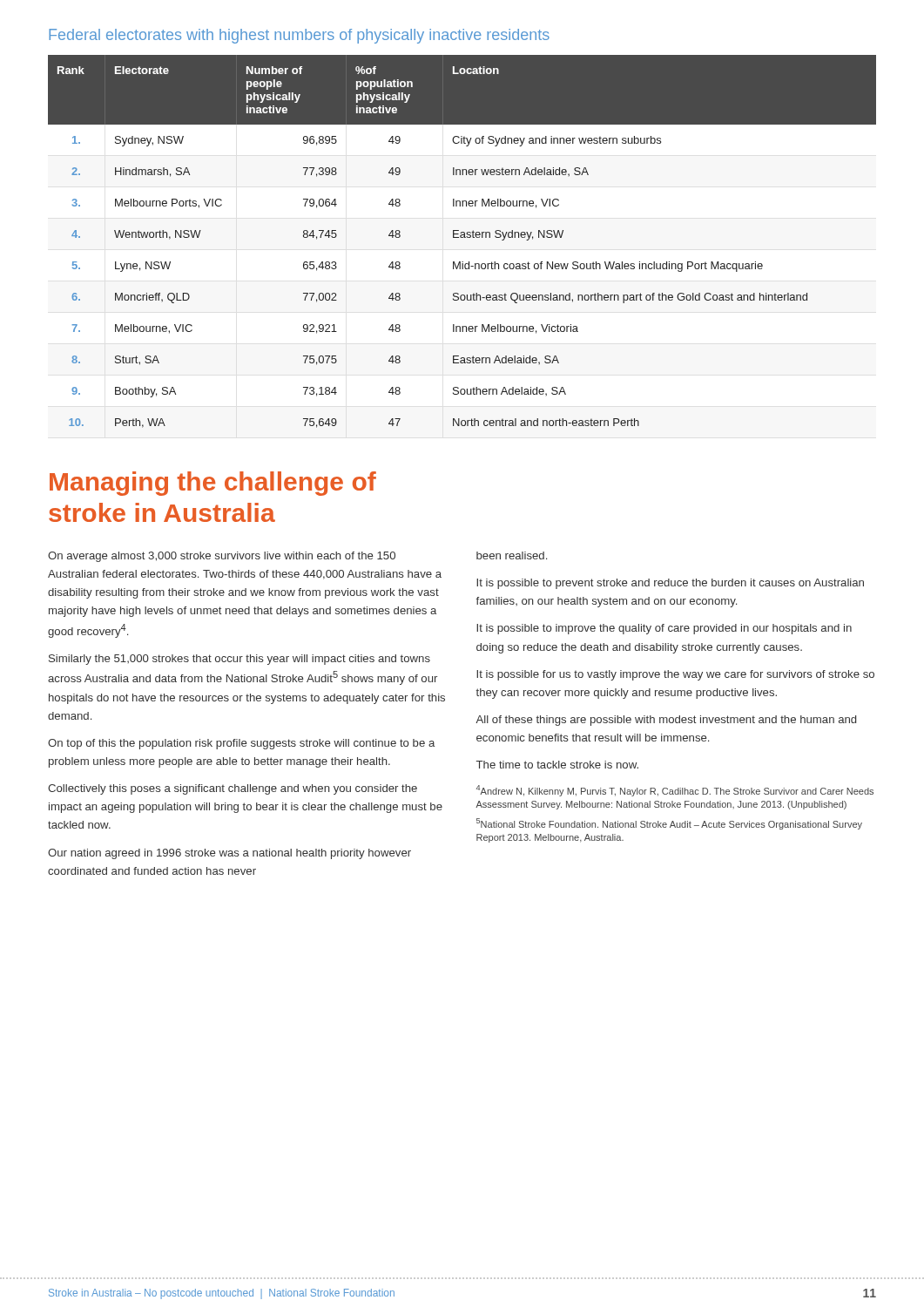The height and width of the screenshot is (1307, 924).
Task: Click the passage that begins "It is possible to prevent"
Action: point(676,592)
